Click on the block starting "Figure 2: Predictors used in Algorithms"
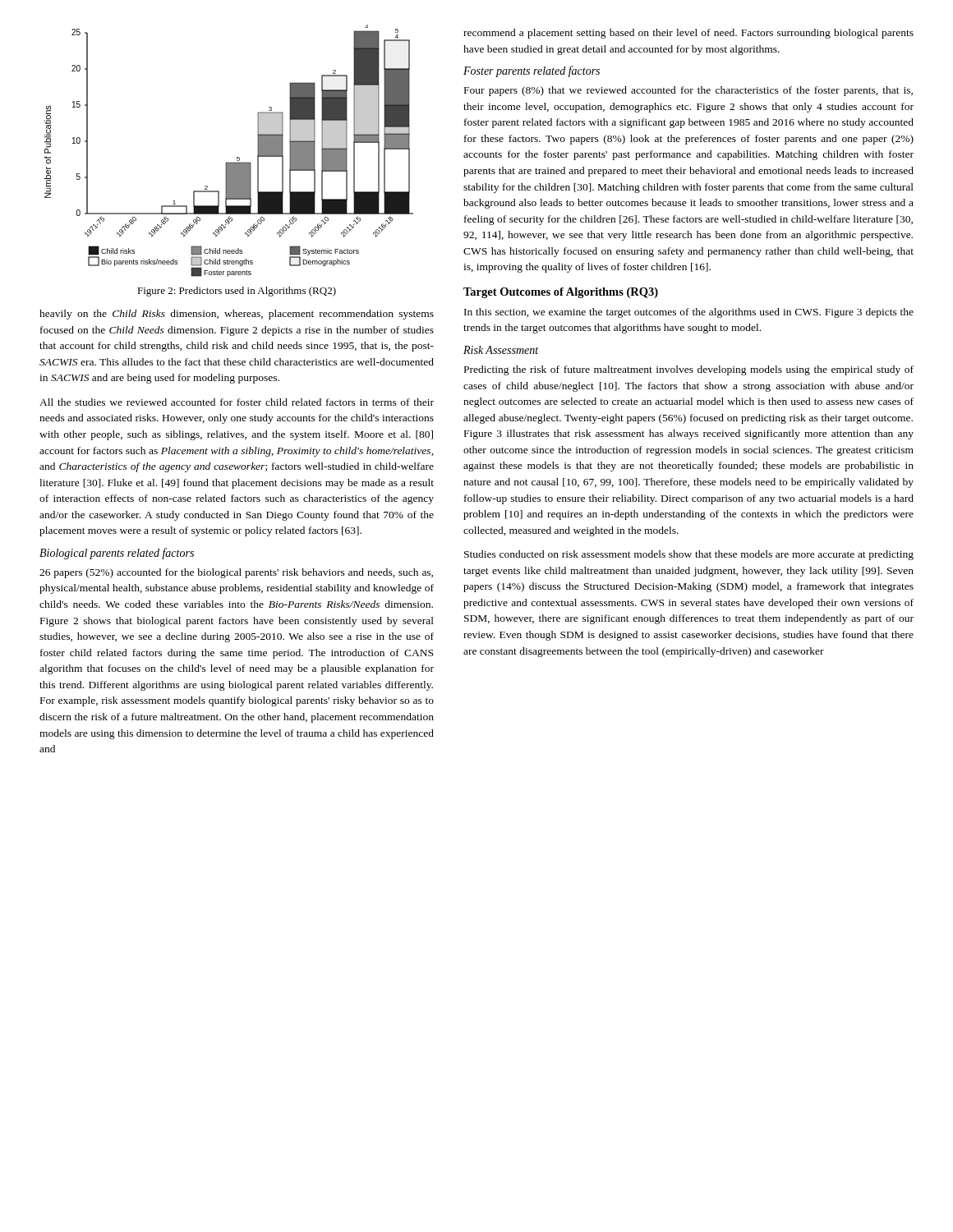The width and height of the screenshot is (953, 1232). coord(237,290)
